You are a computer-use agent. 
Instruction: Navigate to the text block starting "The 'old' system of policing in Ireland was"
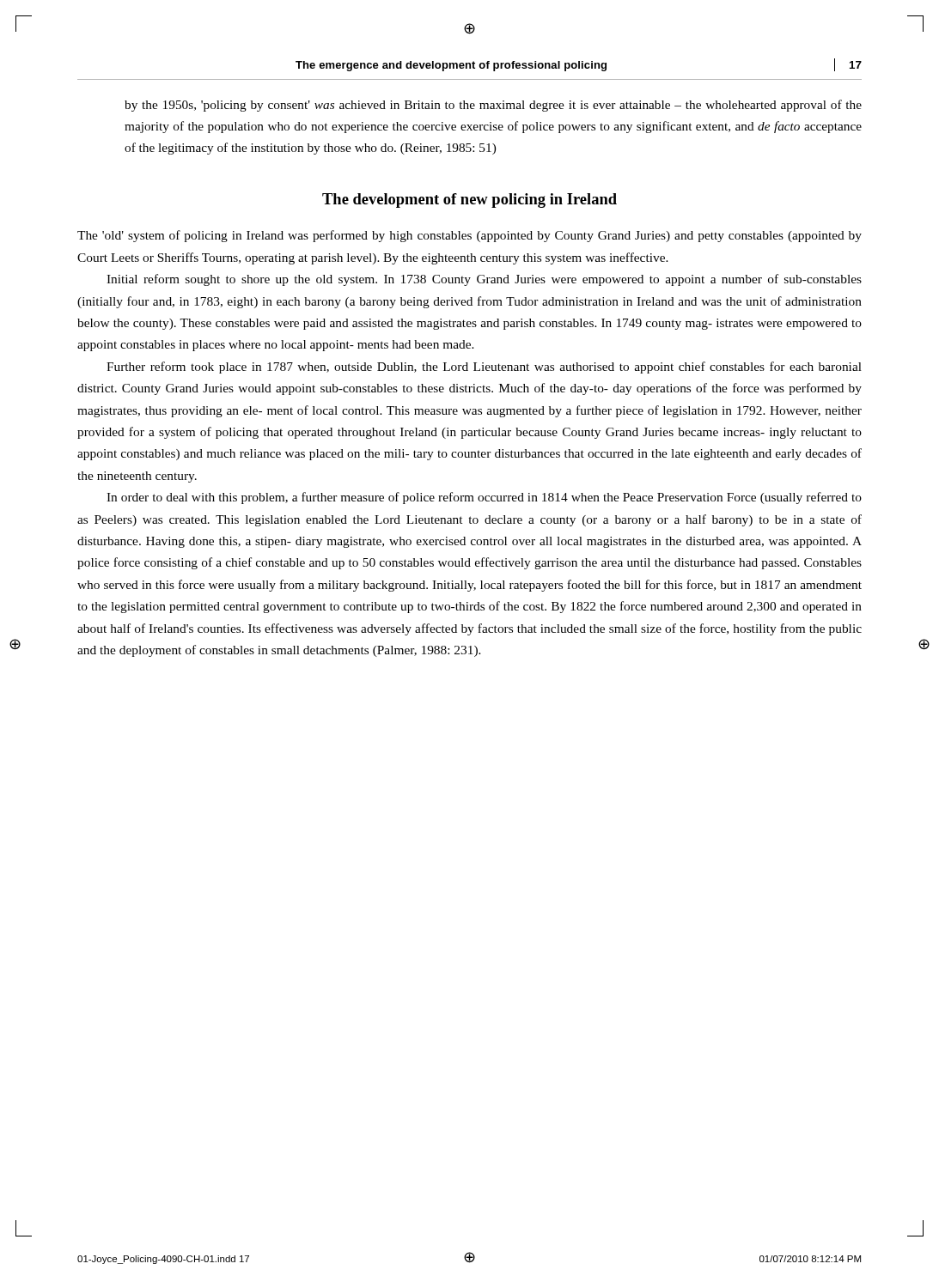coord(470,246)
